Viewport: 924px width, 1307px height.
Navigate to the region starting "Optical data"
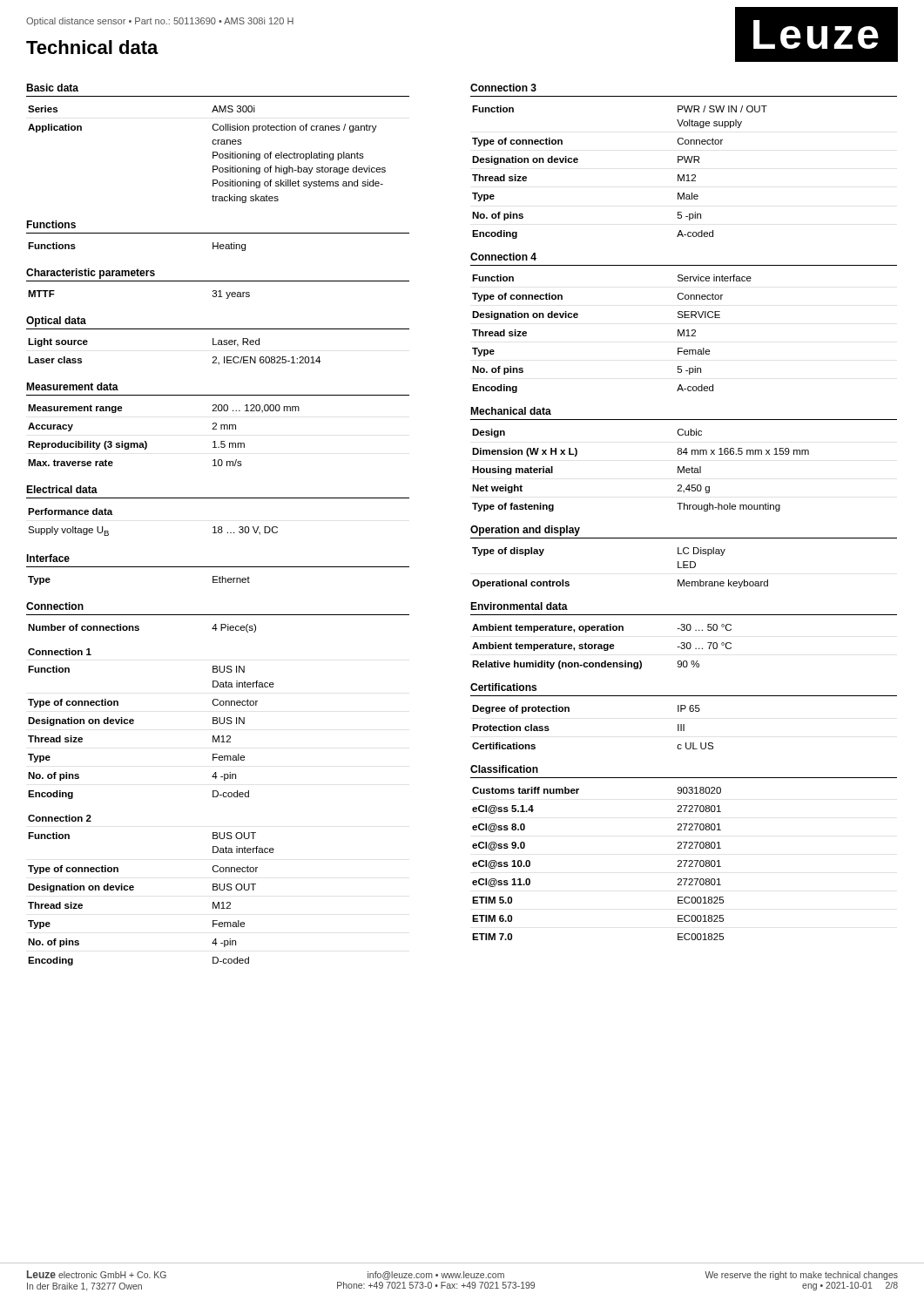56,321
